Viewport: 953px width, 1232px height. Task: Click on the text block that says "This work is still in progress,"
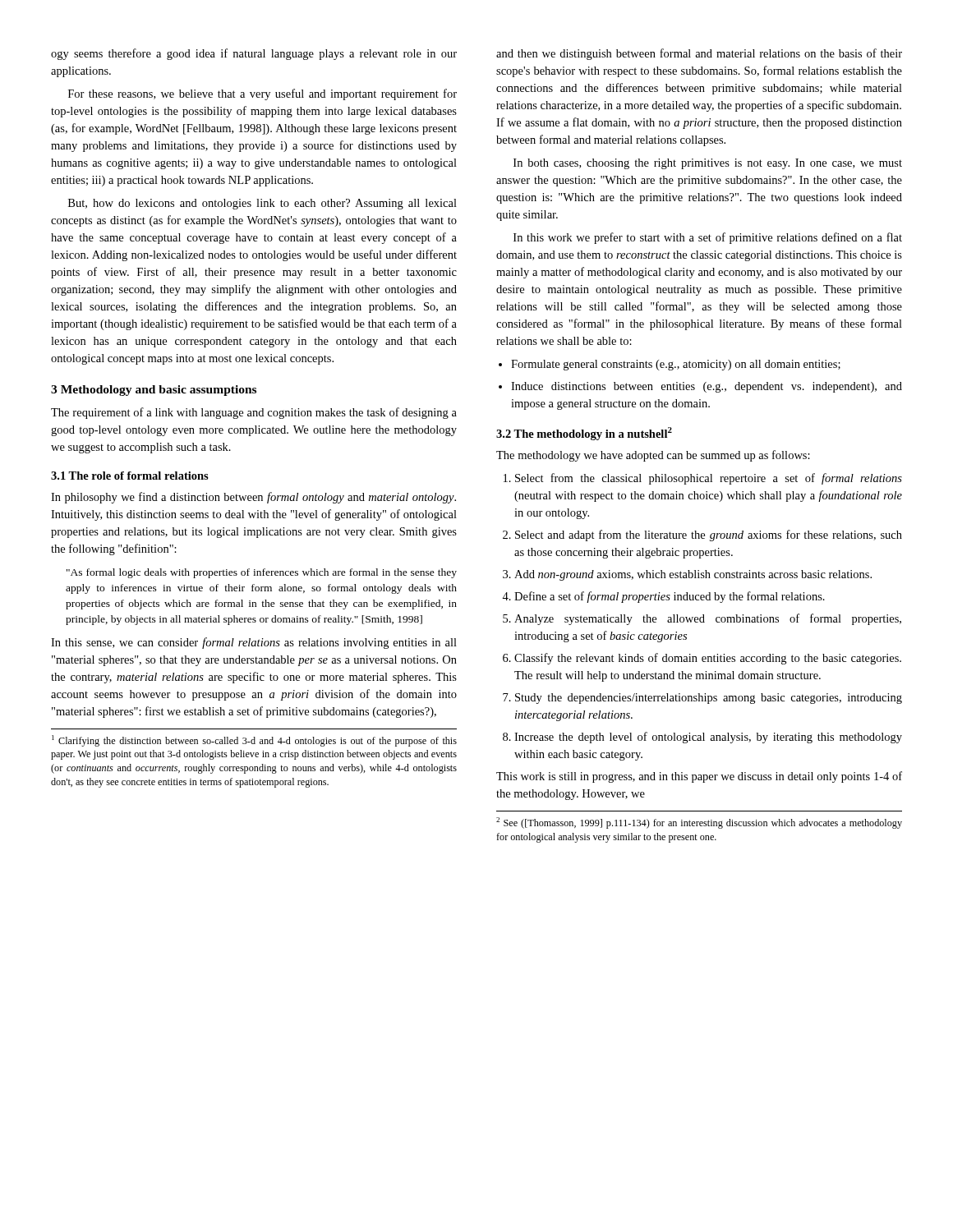[x=699, y=786]
